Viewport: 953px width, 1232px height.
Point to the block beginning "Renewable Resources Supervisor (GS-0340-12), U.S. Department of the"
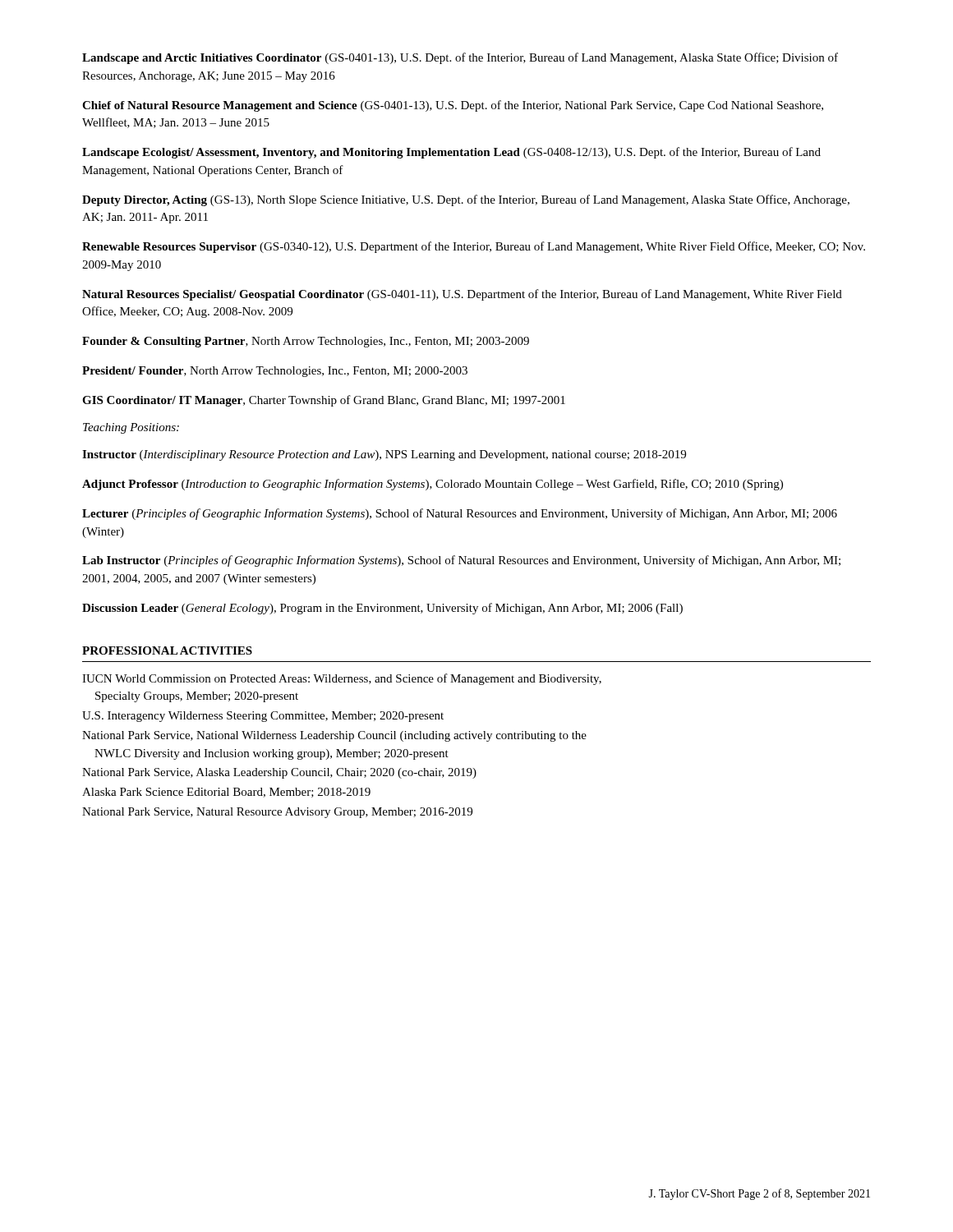474,255
